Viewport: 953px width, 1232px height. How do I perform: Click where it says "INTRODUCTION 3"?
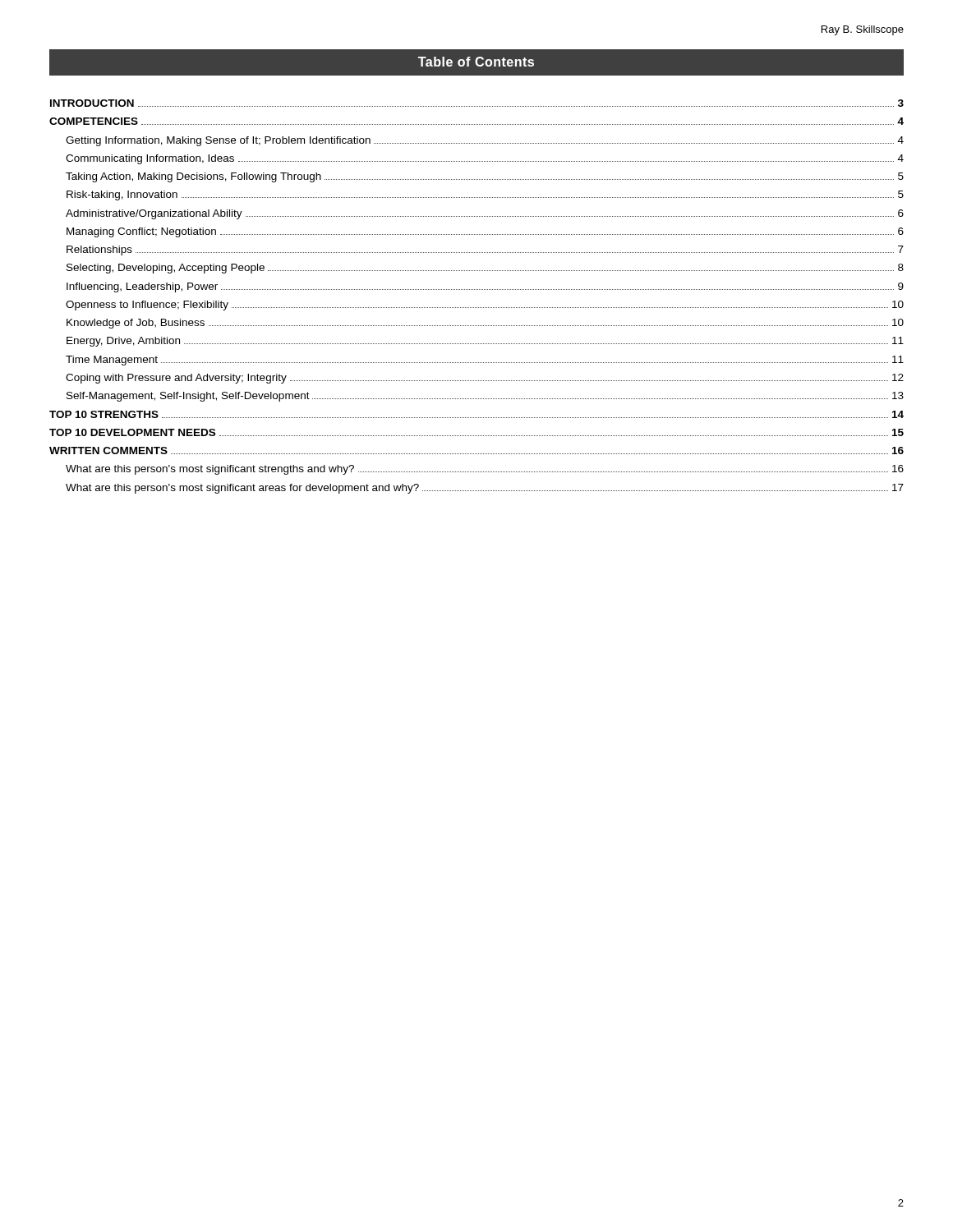(x=476, y=104)
